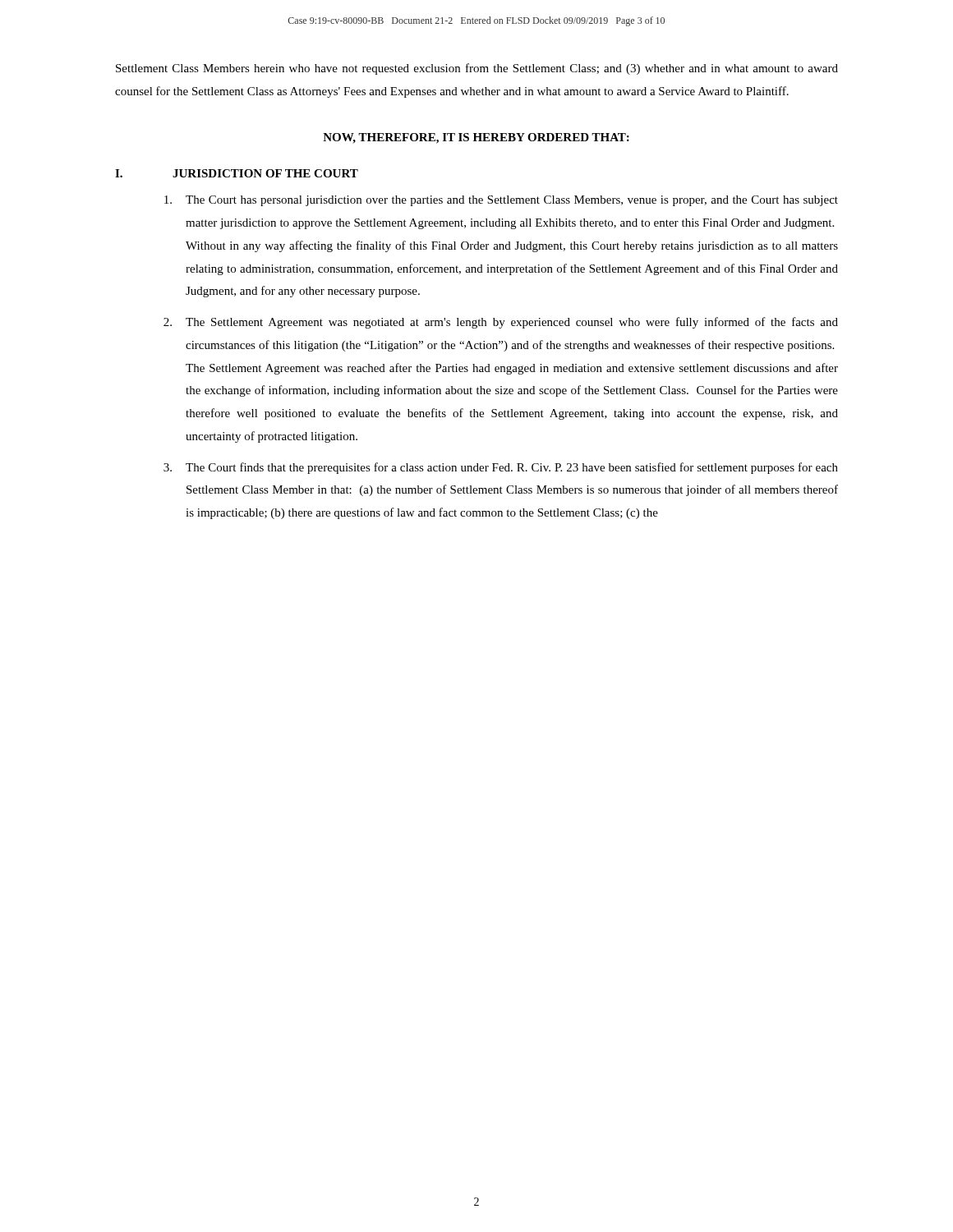Image resolution: width=953 pixels, height=1232 pixels.
Task: Point to the block beginning "The Settlement Agreement was negotiated at arm's"
Action: point(476,380)
